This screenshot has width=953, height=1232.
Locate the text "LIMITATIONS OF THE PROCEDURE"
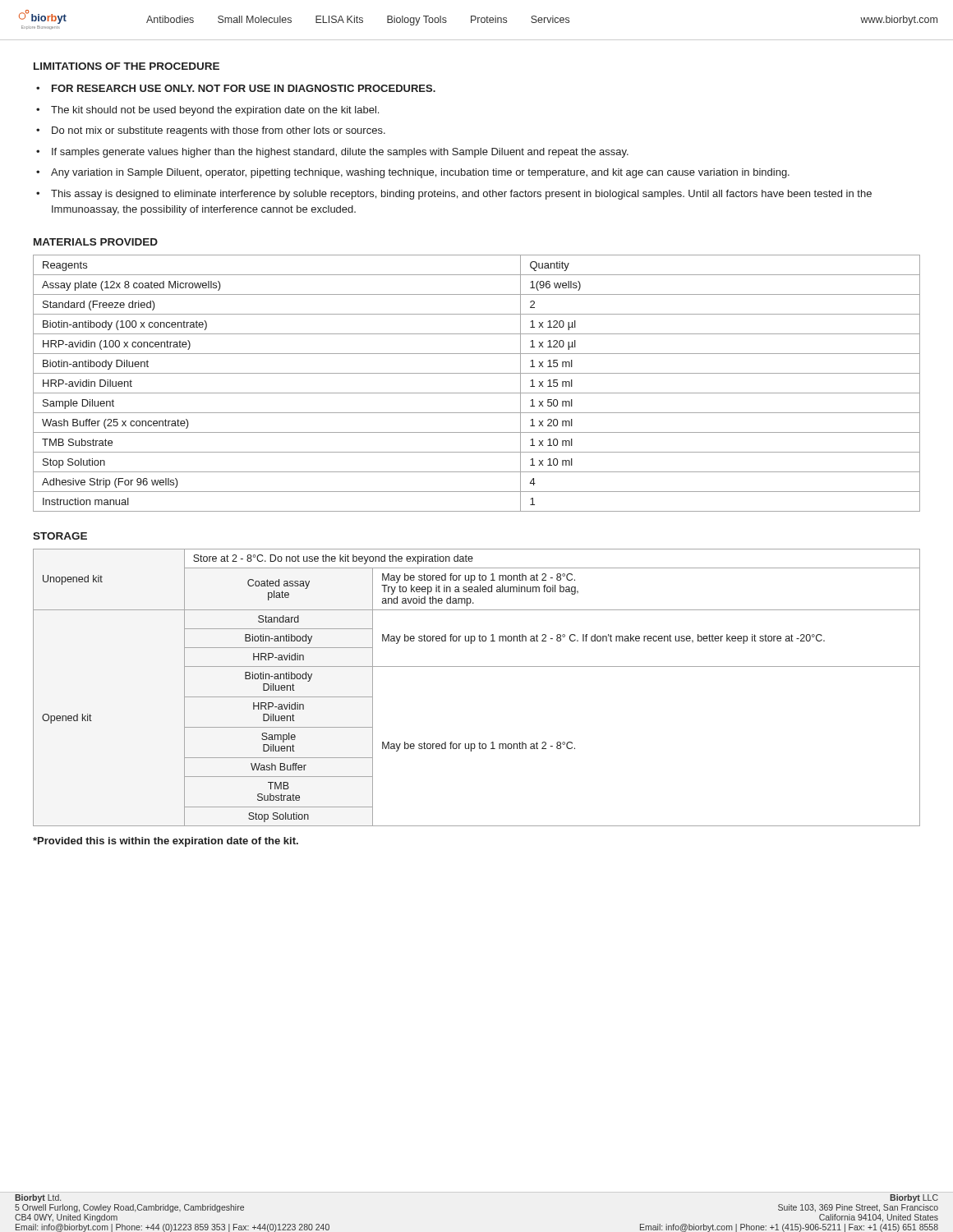[x=126, y=66]
